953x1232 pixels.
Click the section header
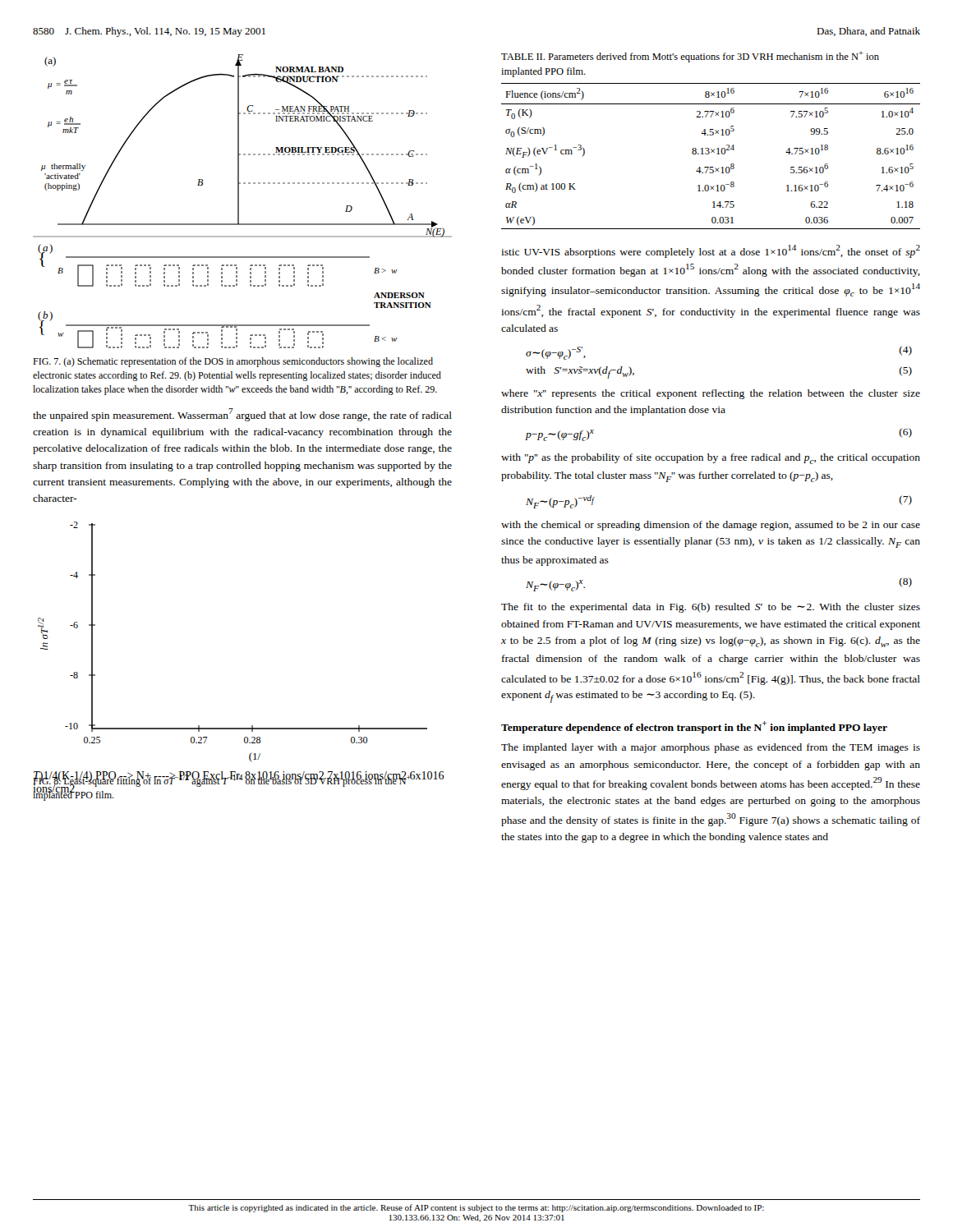coord(694,725)
